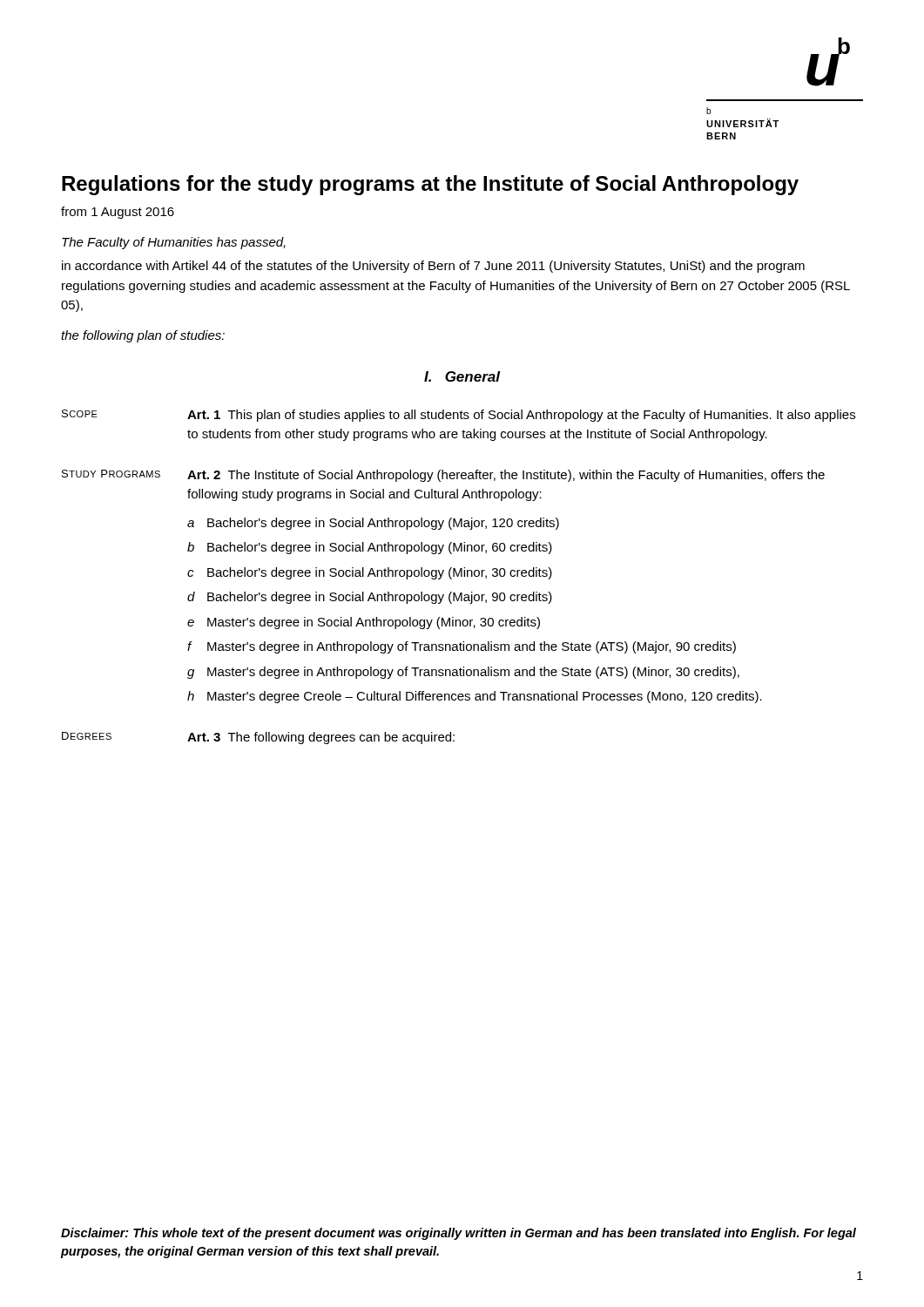924x1307 pixels.
Task: Locate the title that reads "Regulations for the study"
Action: 430,183
